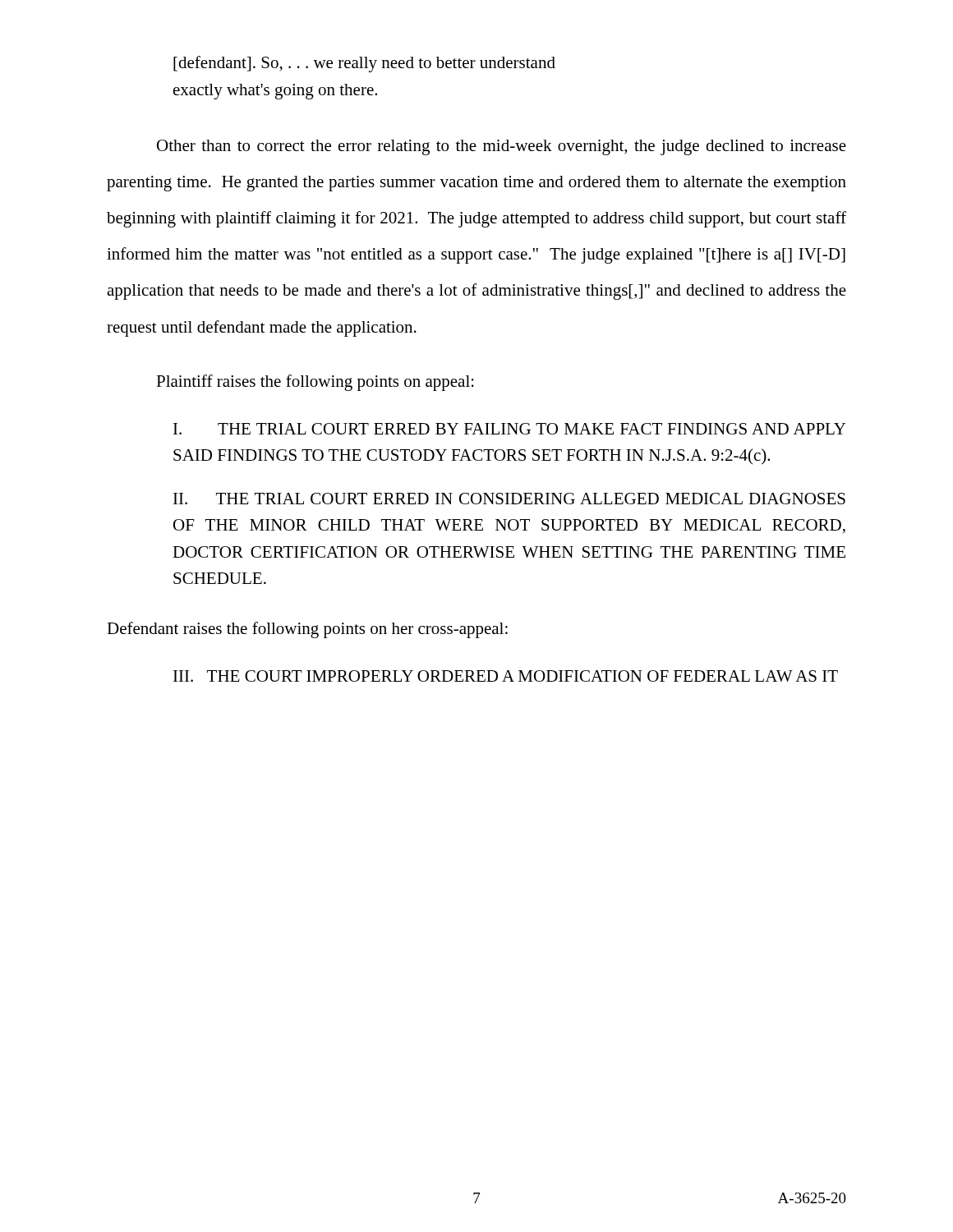Find the block starting "III. THE COURT IMPROPERLY ORDERED A MODIFICATION"
Viewport: 953px width, 1232px height.
coord(505,676)
